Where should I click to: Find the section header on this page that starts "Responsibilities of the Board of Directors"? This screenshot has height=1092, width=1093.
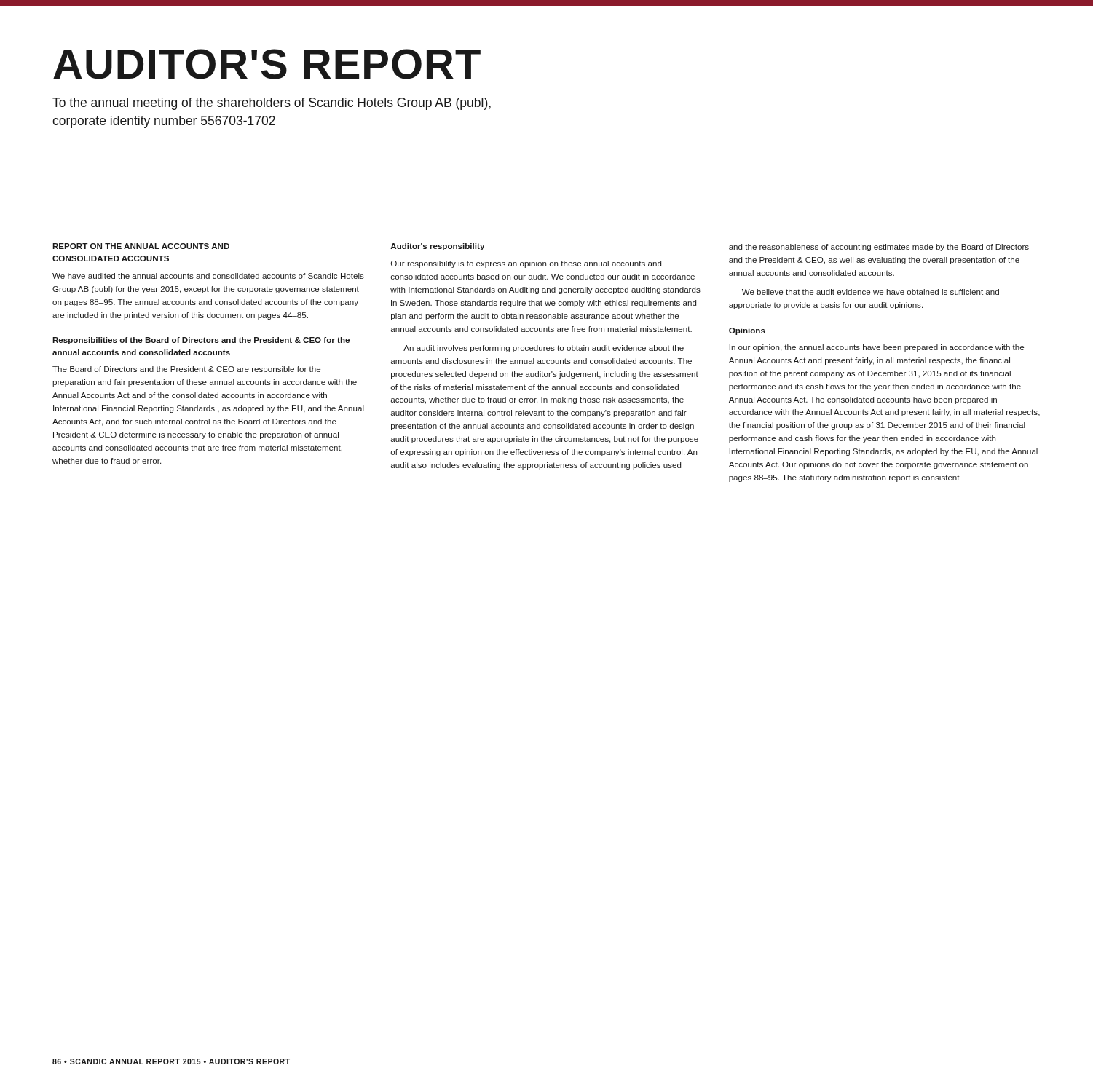click(x=208, y=347)
